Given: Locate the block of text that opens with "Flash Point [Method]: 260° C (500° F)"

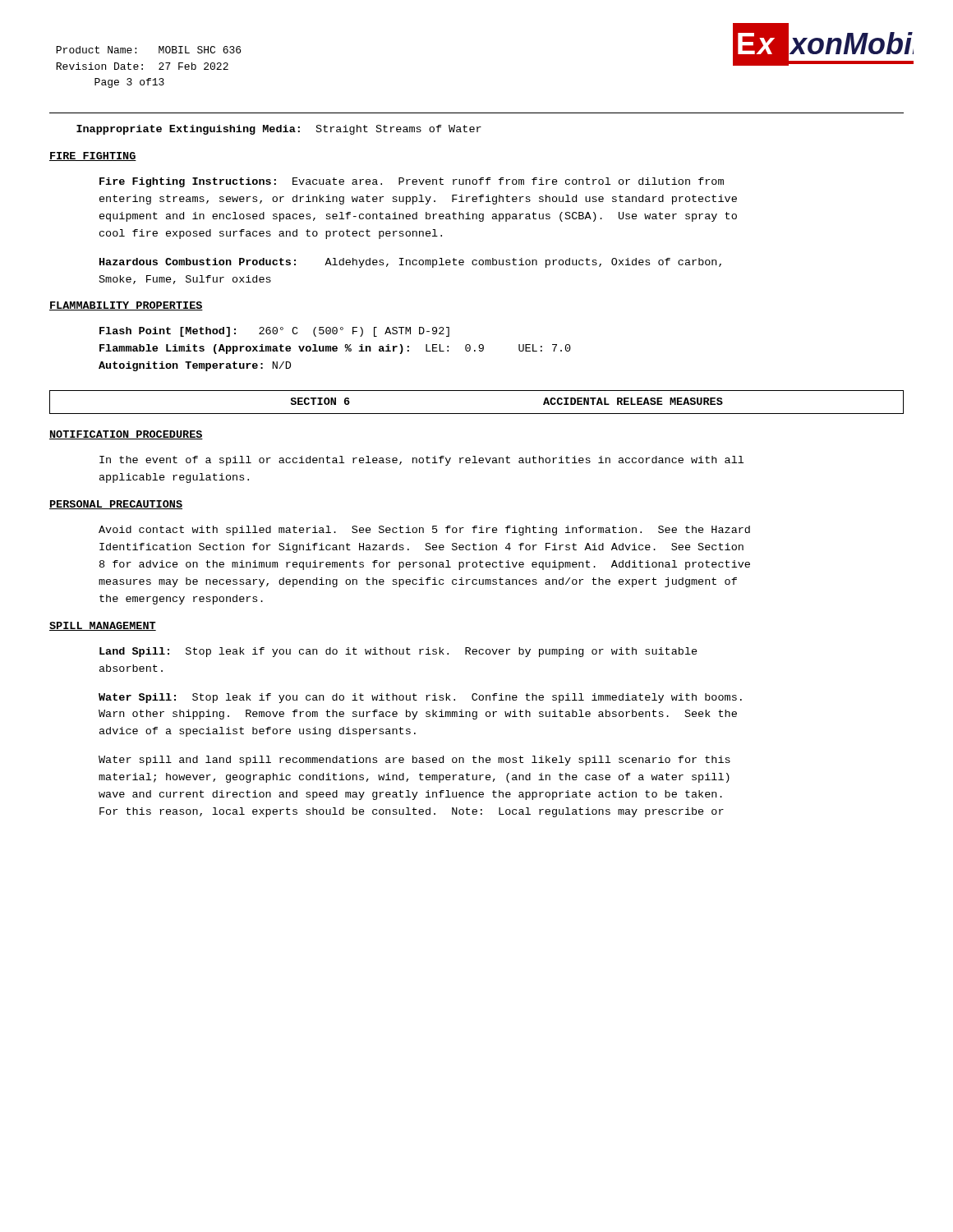Looking at the screenshot, I should pos(335,349).
